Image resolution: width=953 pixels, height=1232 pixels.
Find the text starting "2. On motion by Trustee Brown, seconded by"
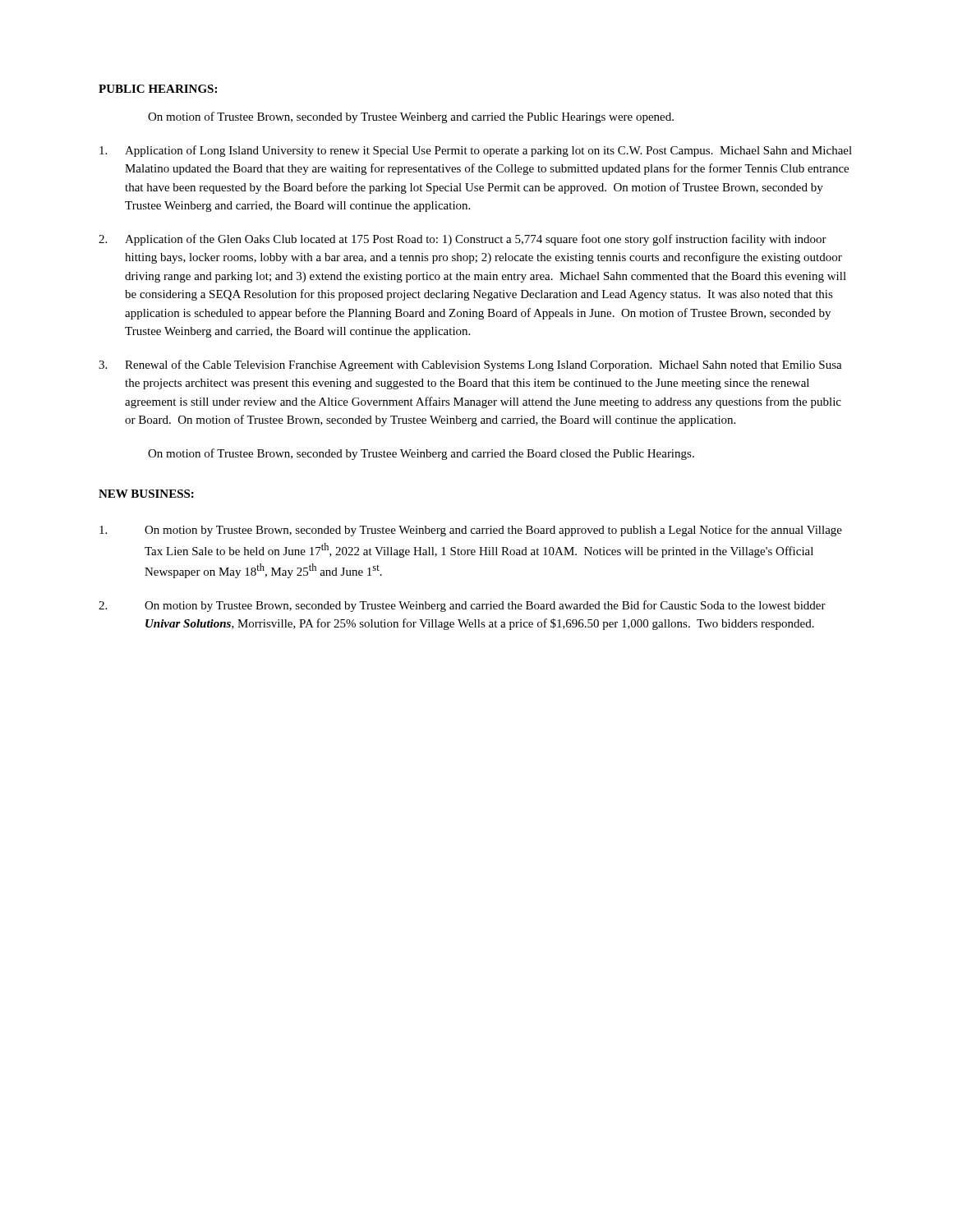tap(476, 614)
